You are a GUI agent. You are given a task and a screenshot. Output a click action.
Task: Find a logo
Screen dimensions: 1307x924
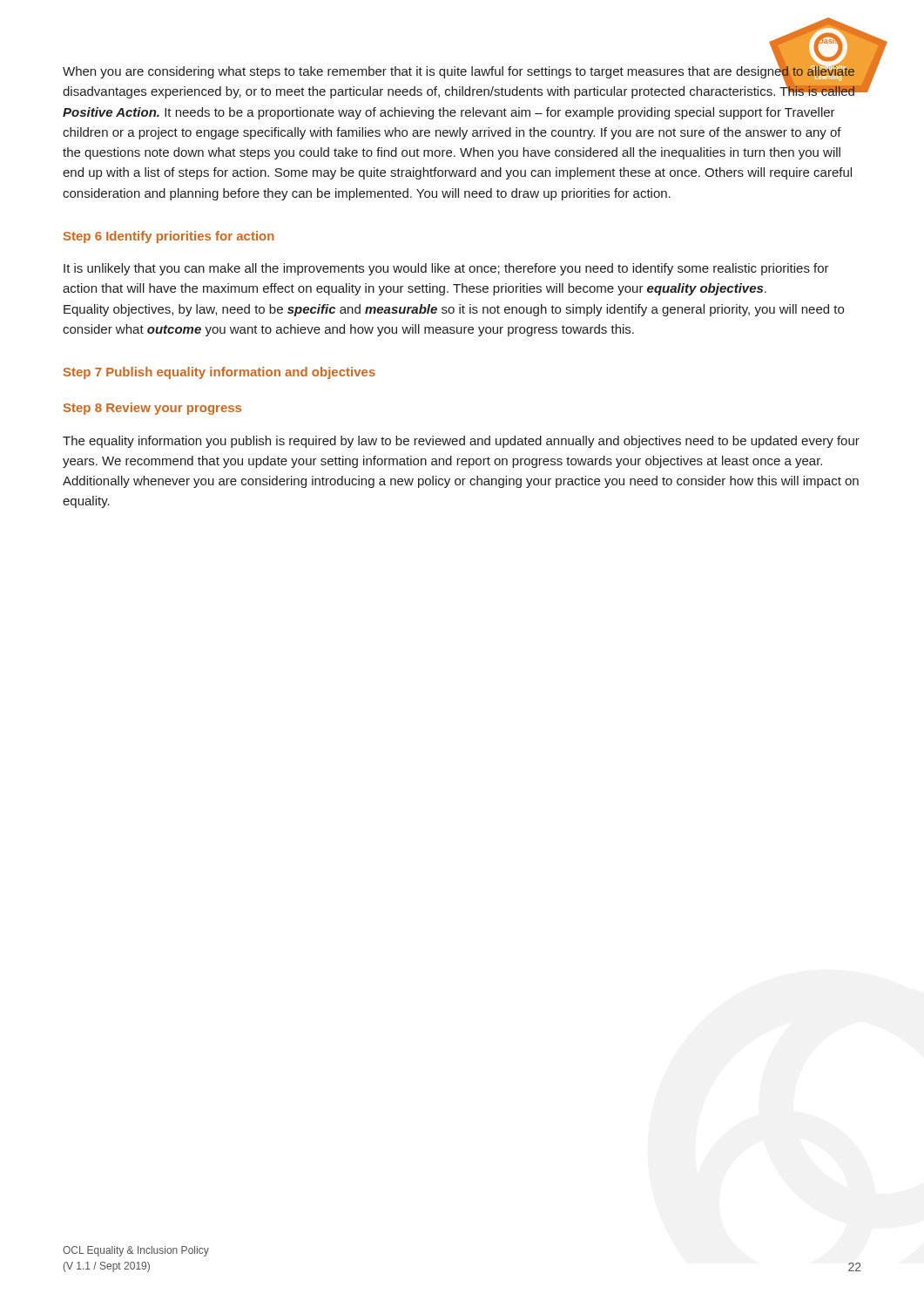click(828, 55)
